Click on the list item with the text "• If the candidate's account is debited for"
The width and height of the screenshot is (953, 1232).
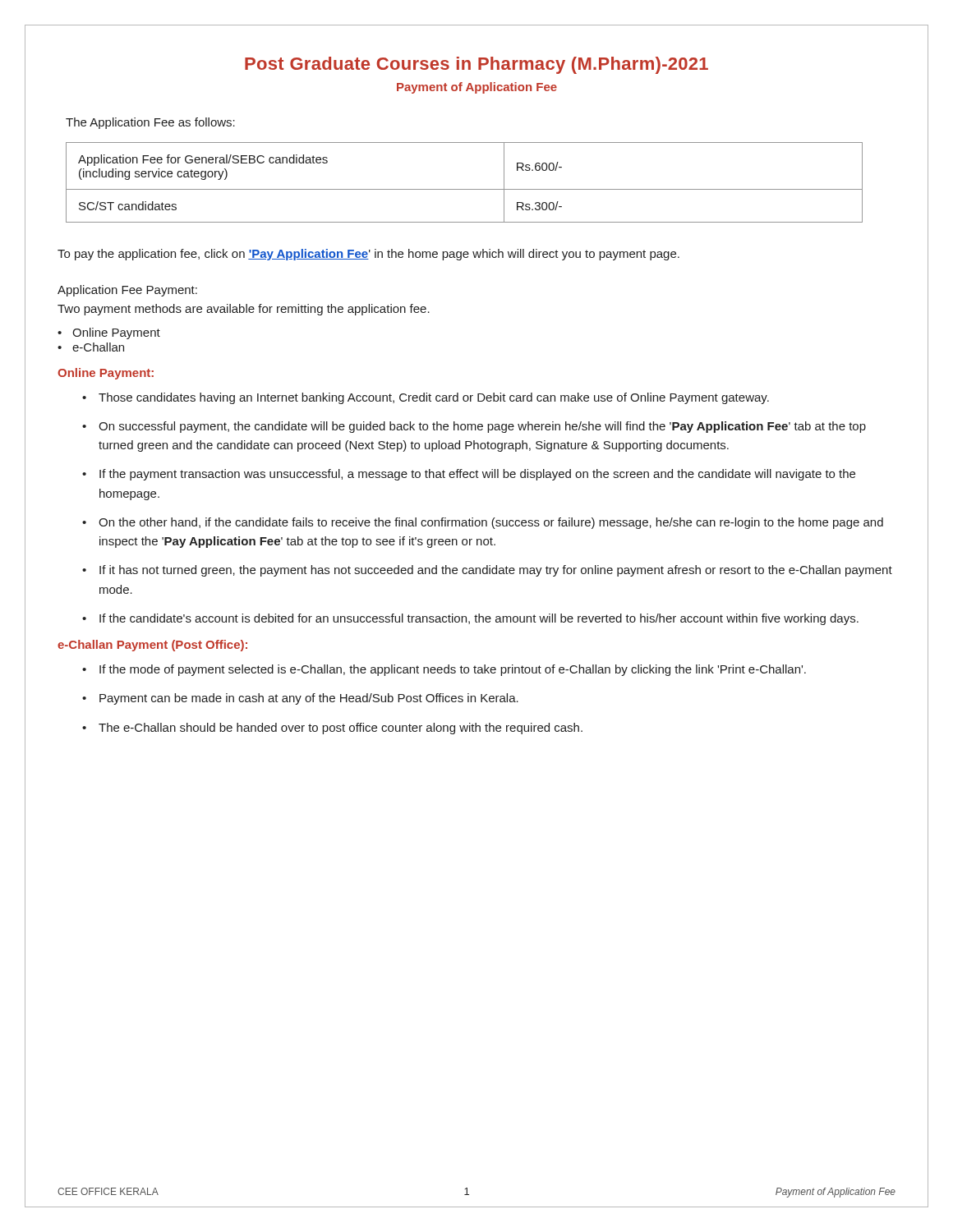pos(471,618)
